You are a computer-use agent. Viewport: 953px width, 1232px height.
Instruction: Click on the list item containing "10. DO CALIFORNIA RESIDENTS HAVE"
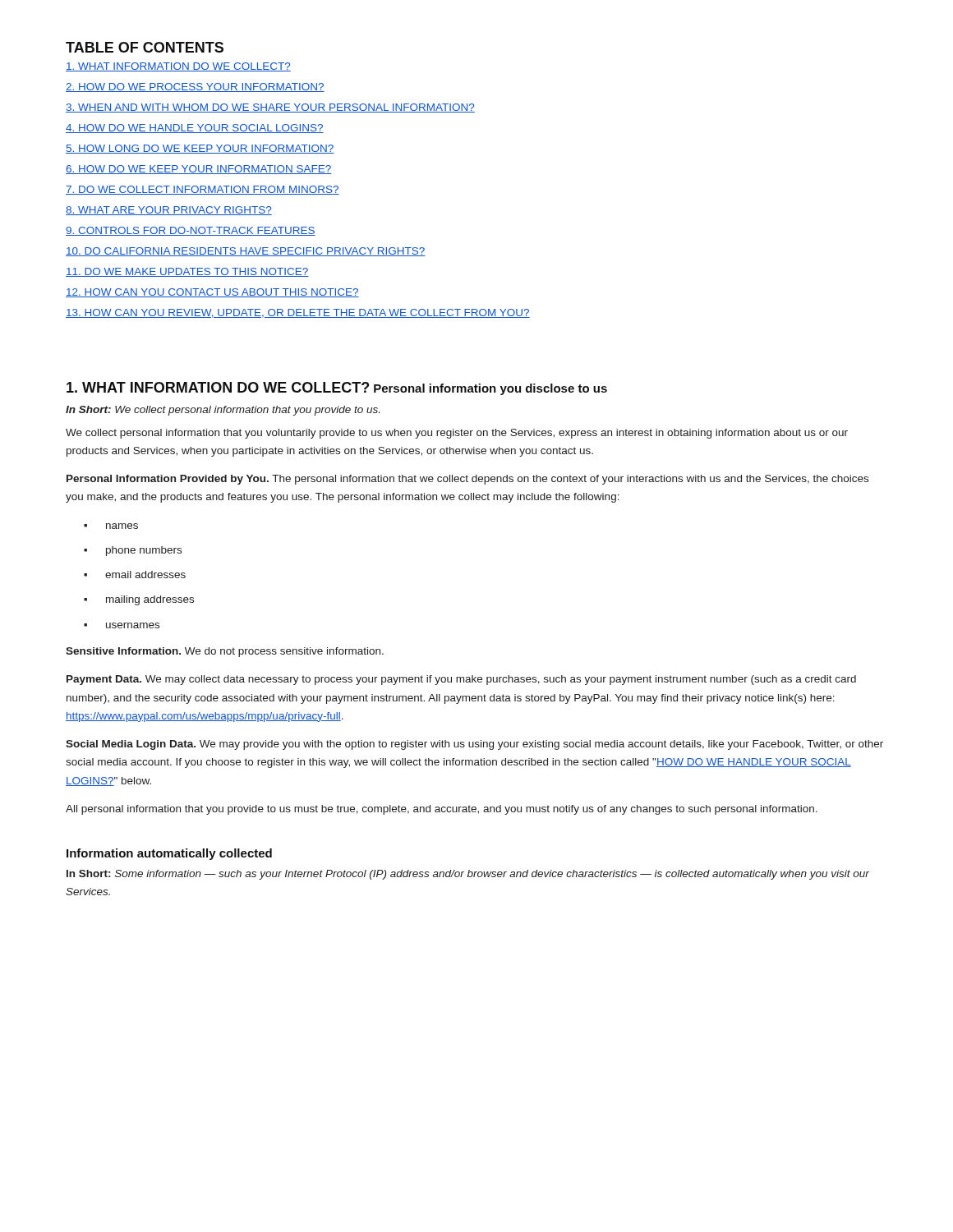pyautogui.click(x=245, y=251)
